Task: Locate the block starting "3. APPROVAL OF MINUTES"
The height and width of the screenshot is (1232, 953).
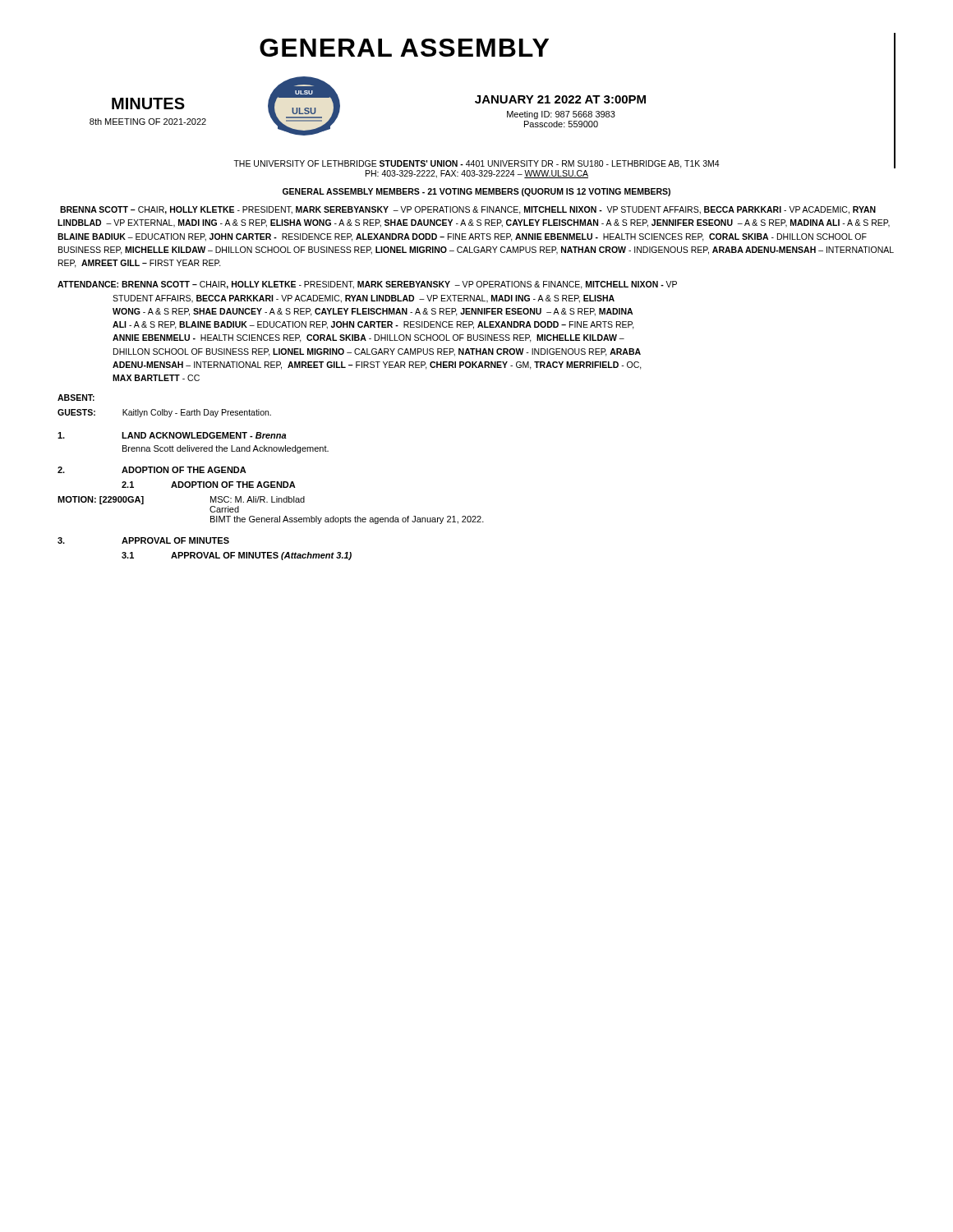Action: pos(143,541)
